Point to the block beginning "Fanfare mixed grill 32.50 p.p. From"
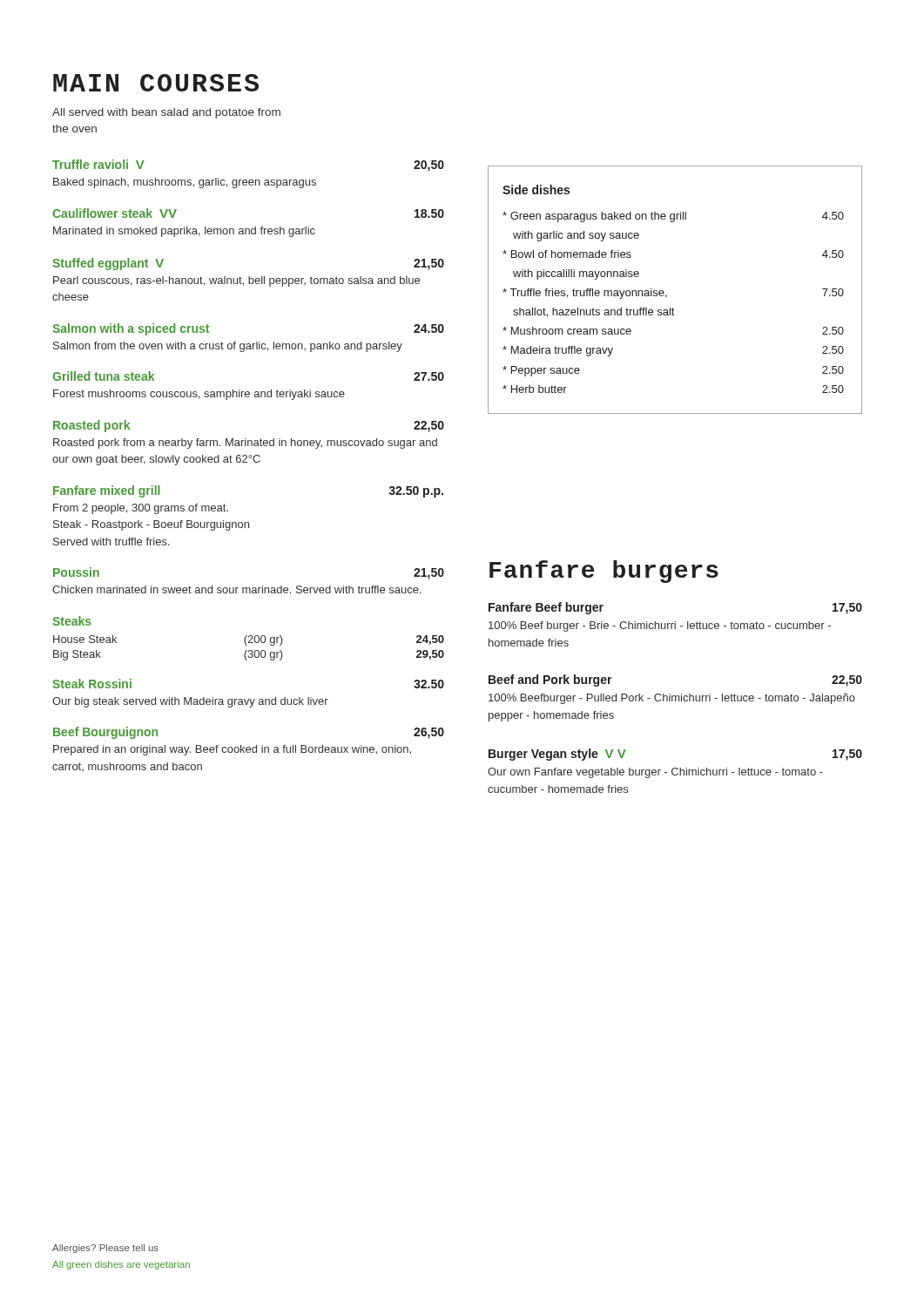This screenshot has width=924, height=1307. point(248,517)
